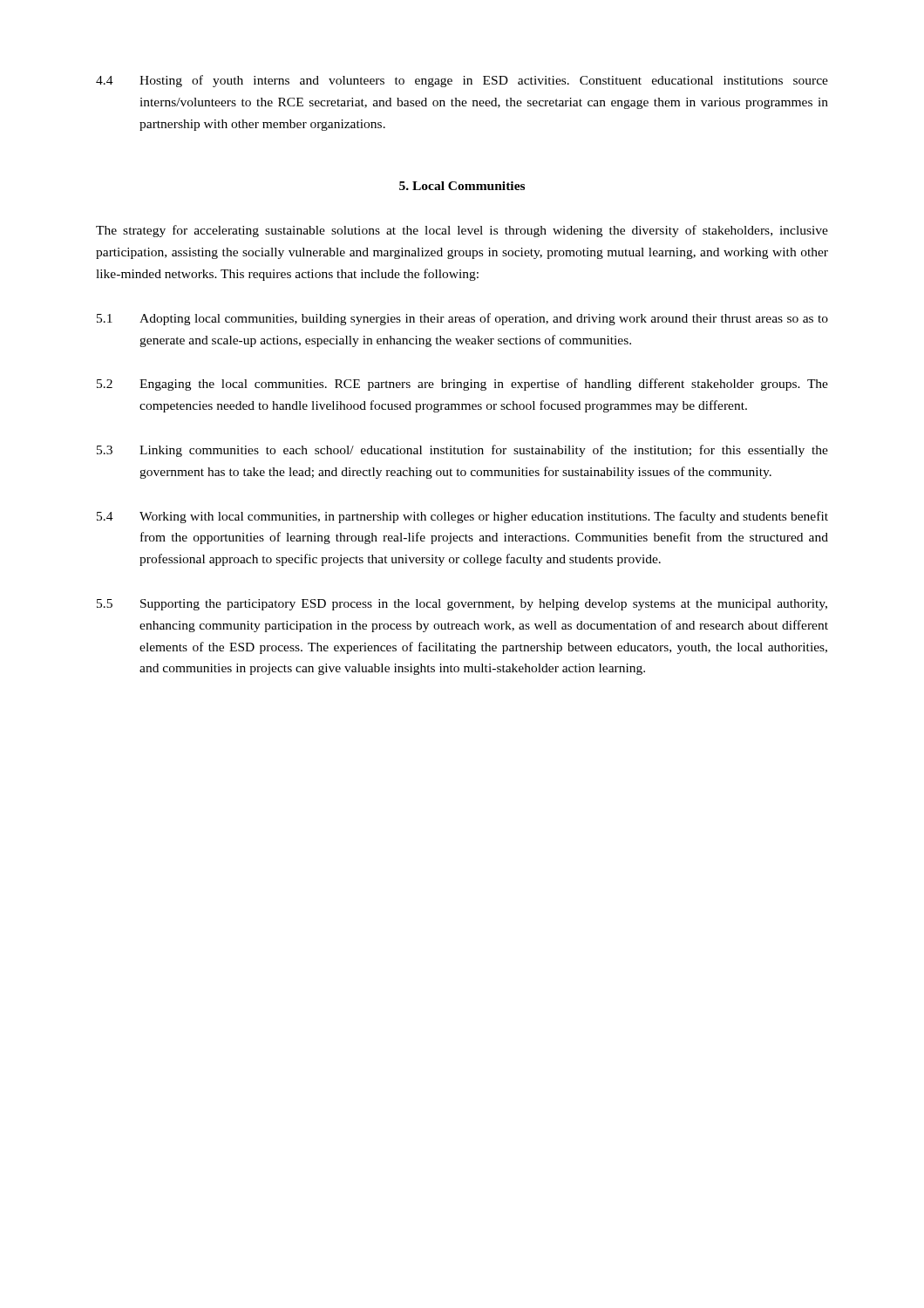Where is the passage that starts "5.5 Supporting the participatory ESD process in the"?
Image resolution: width=924 pixels, height=1308 pixels.
(x=462, y=636)
